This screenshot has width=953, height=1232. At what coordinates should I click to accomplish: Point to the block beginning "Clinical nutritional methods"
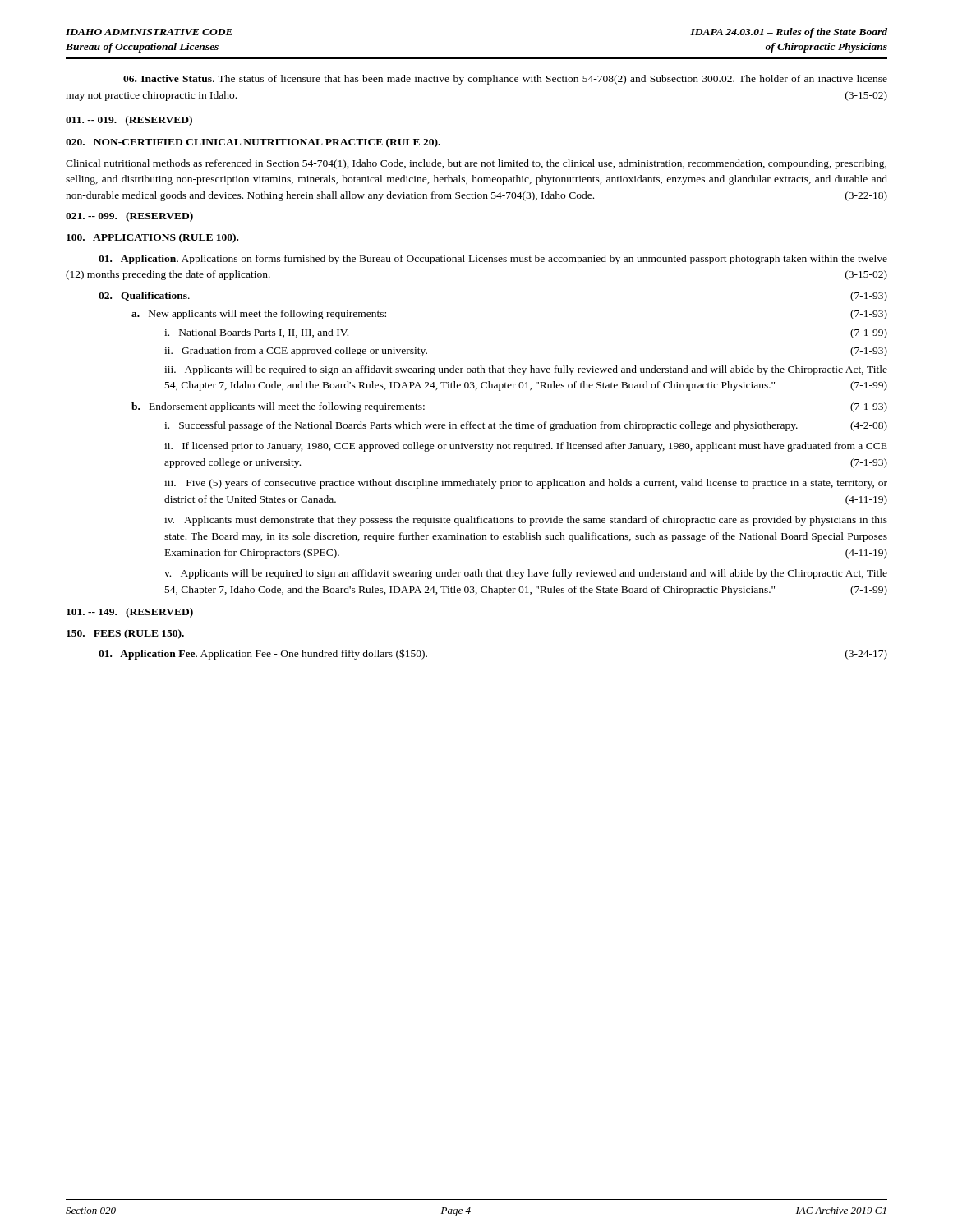click(476, 180)
